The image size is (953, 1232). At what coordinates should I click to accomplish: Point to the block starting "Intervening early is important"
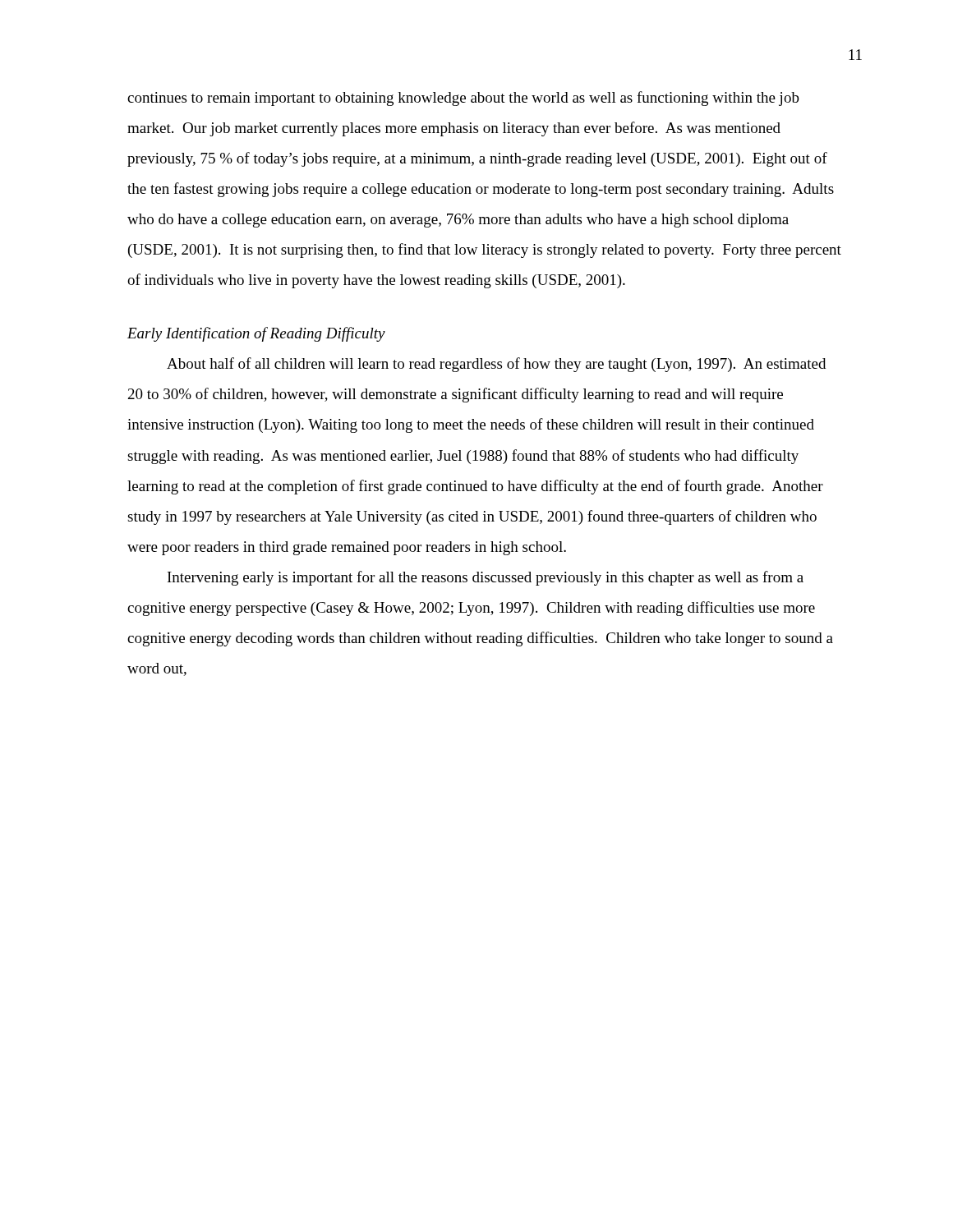point(480,622)
